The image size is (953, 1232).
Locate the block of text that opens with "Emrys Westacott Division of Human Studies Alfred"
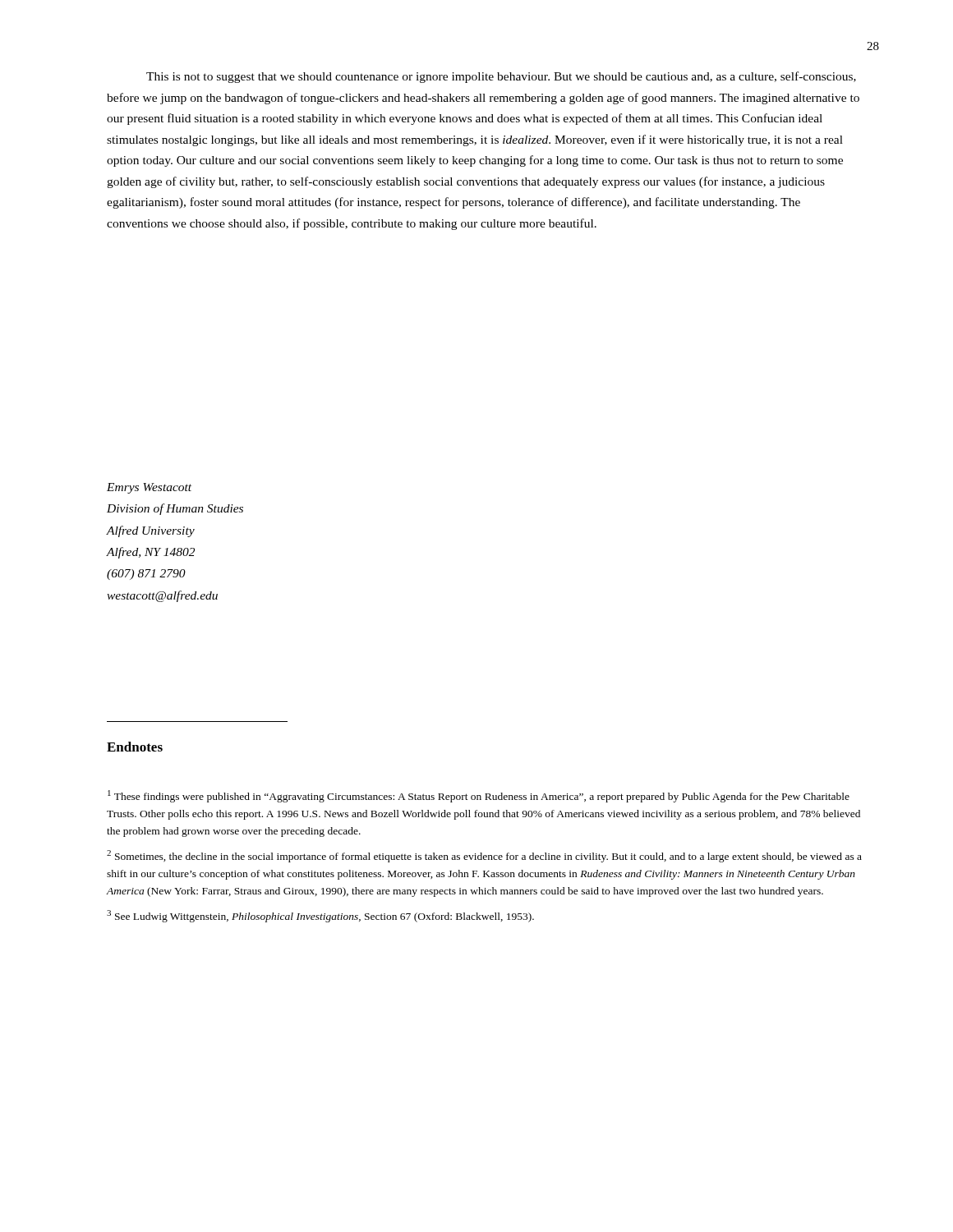175,541
